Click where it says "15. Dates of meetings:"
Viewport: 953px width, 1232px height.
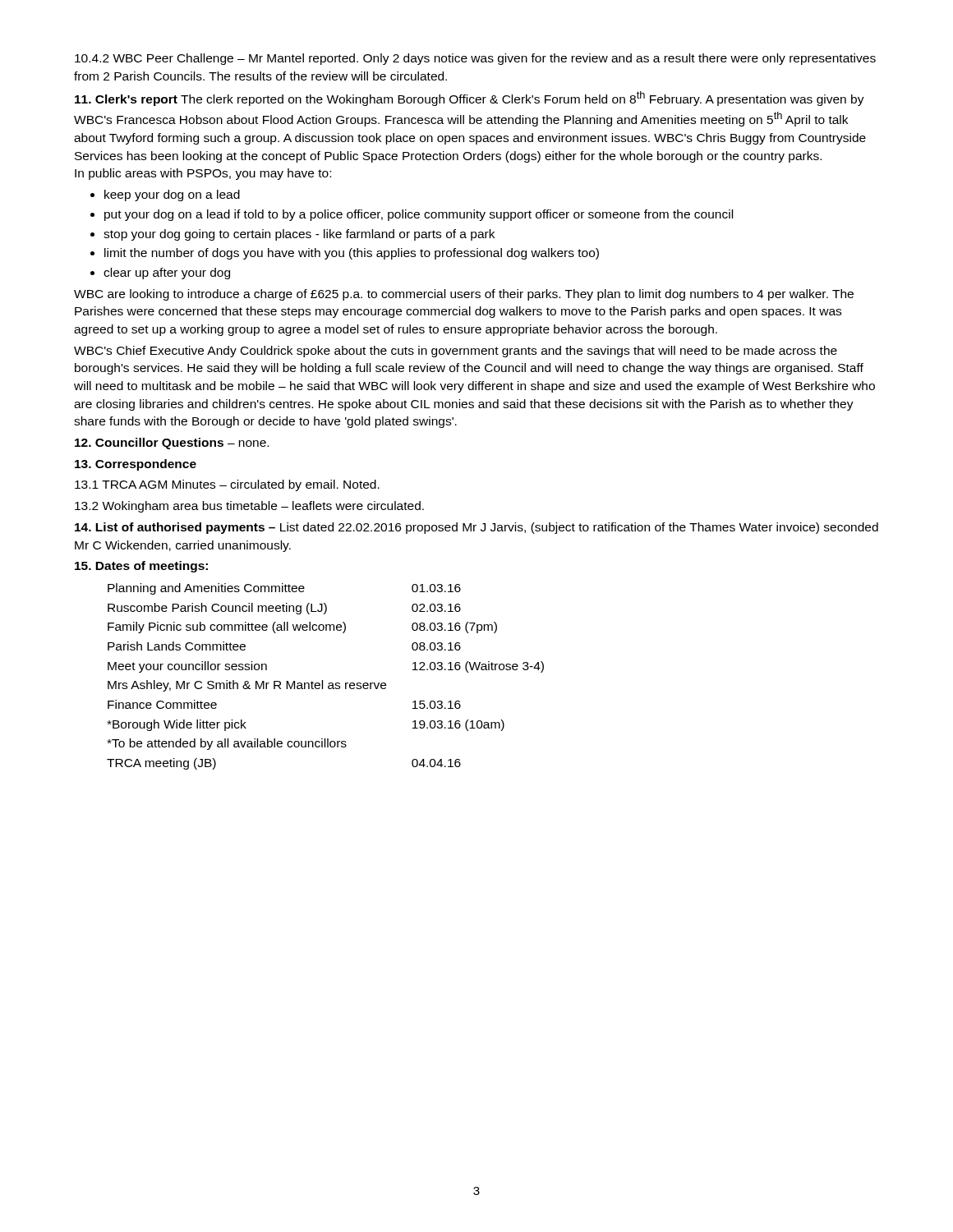coord(142,566)
